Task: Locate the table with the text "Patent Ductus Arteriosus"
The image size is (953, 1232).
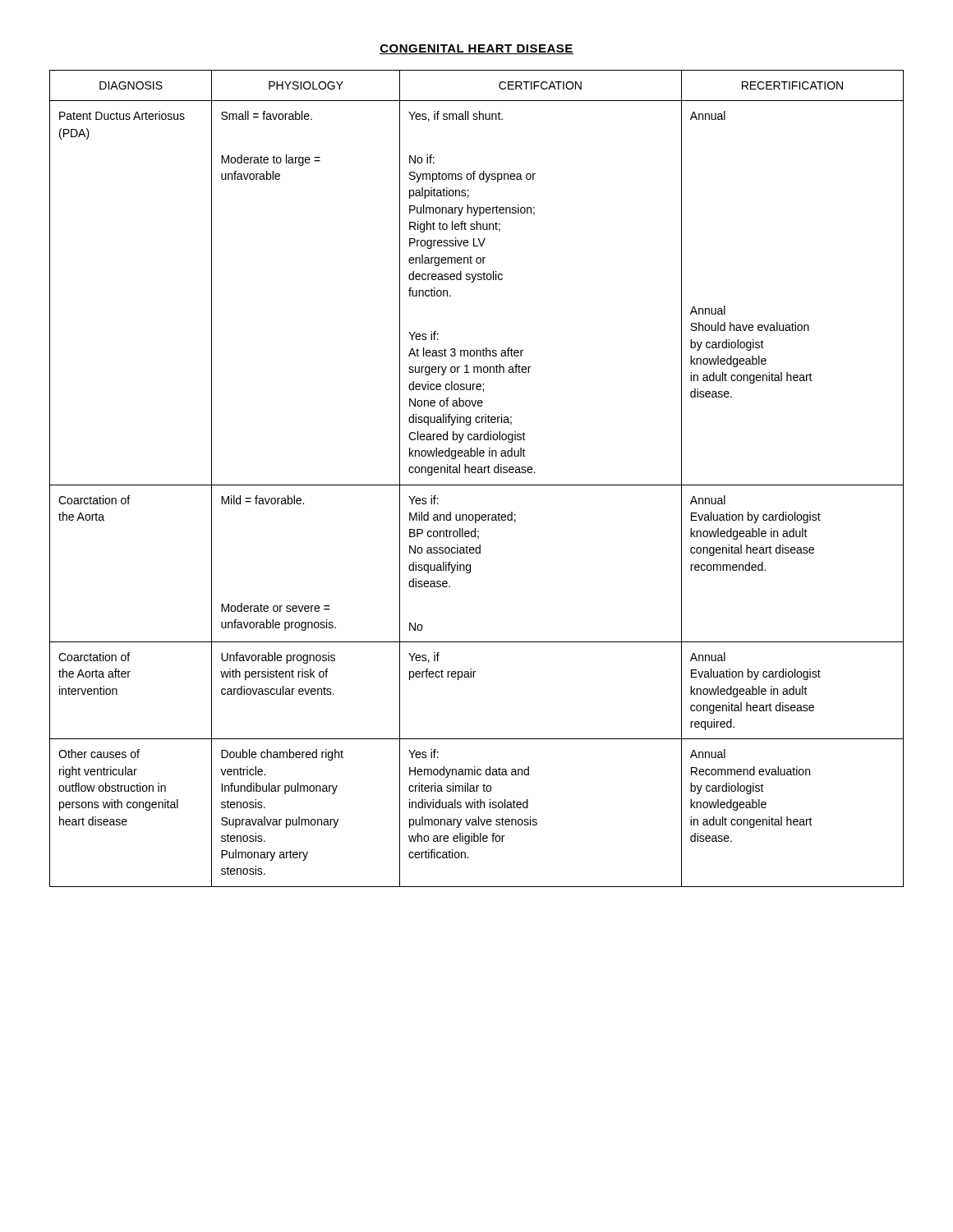Action: click(476, 478)
